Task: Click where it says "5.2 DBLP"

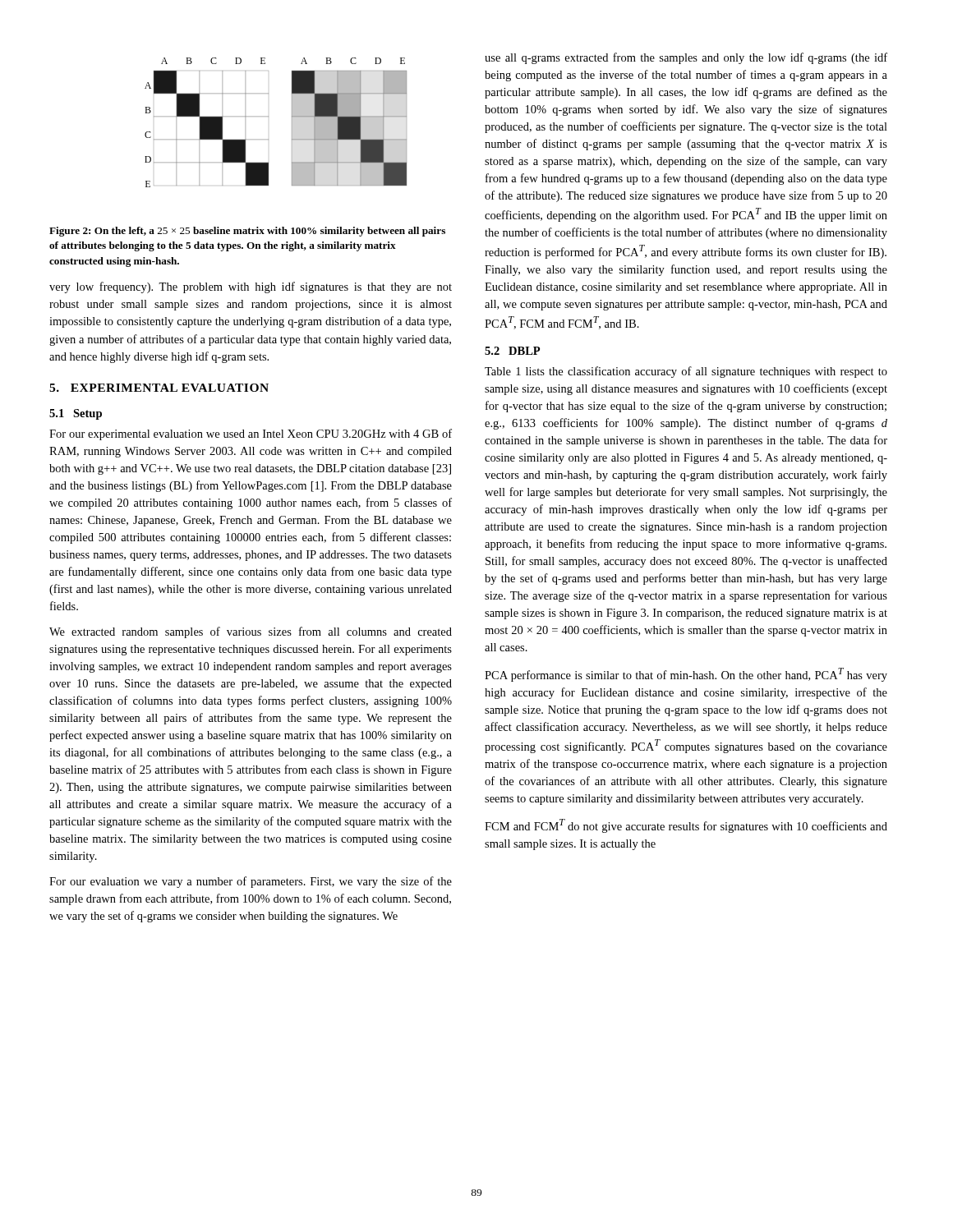Action: pyautogui.click(x=513, y=351)
